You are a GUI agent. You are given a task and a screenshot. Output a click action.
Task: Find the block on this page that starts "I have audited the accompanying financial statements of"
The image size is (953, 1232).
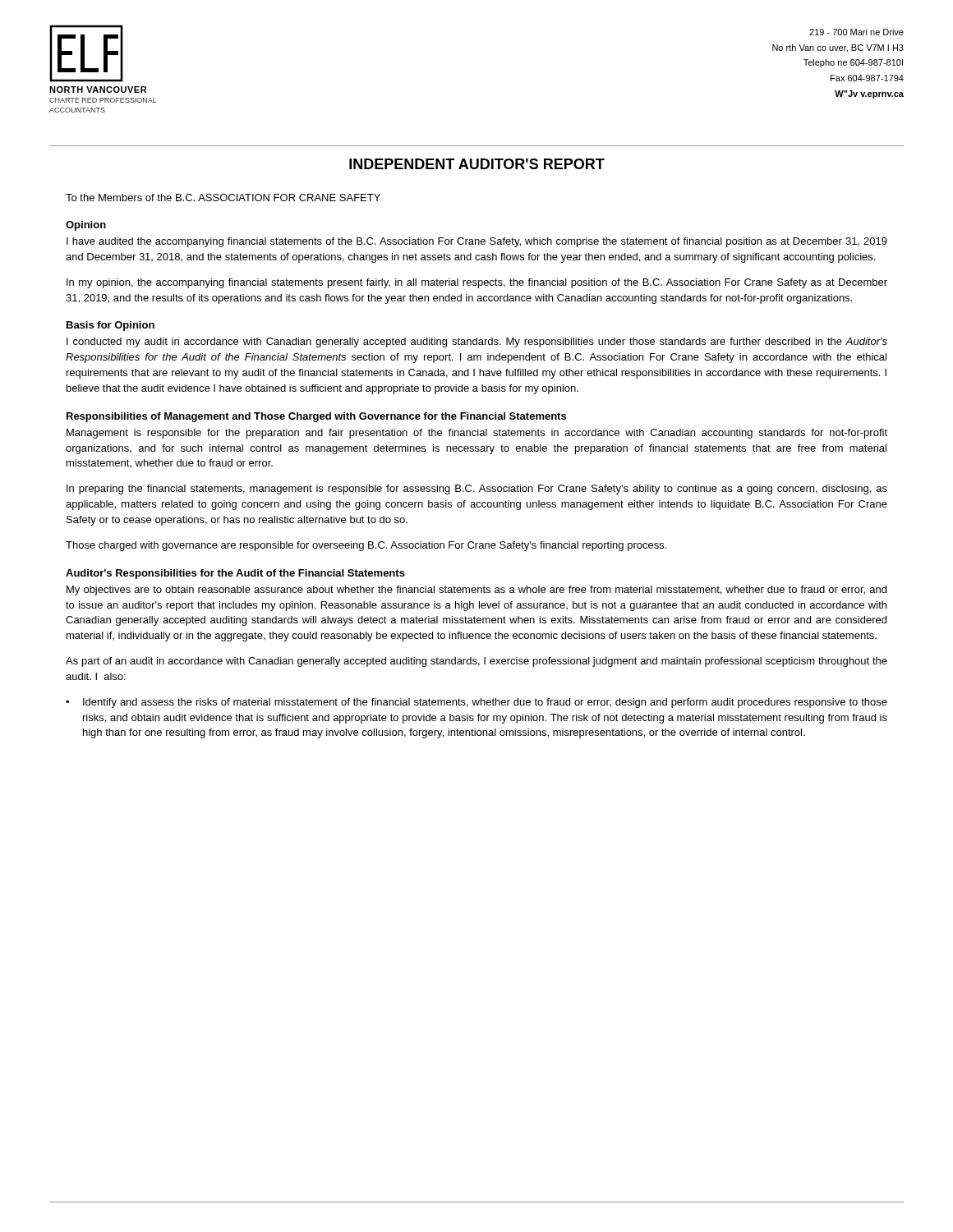tap(476, 249)
